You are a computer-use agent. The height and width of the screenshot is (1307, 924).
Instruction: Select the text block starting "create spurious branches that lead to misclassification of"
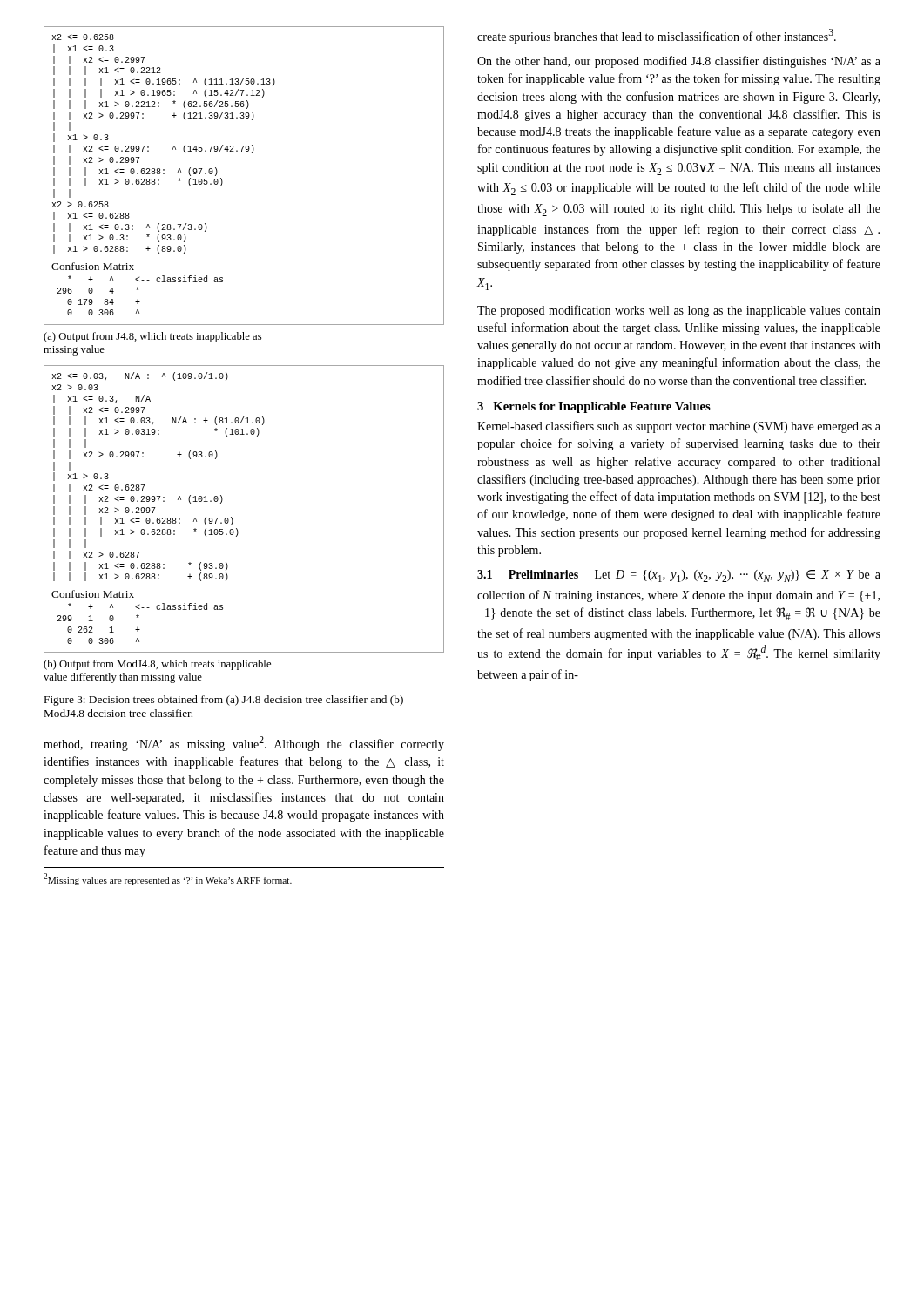657,35
